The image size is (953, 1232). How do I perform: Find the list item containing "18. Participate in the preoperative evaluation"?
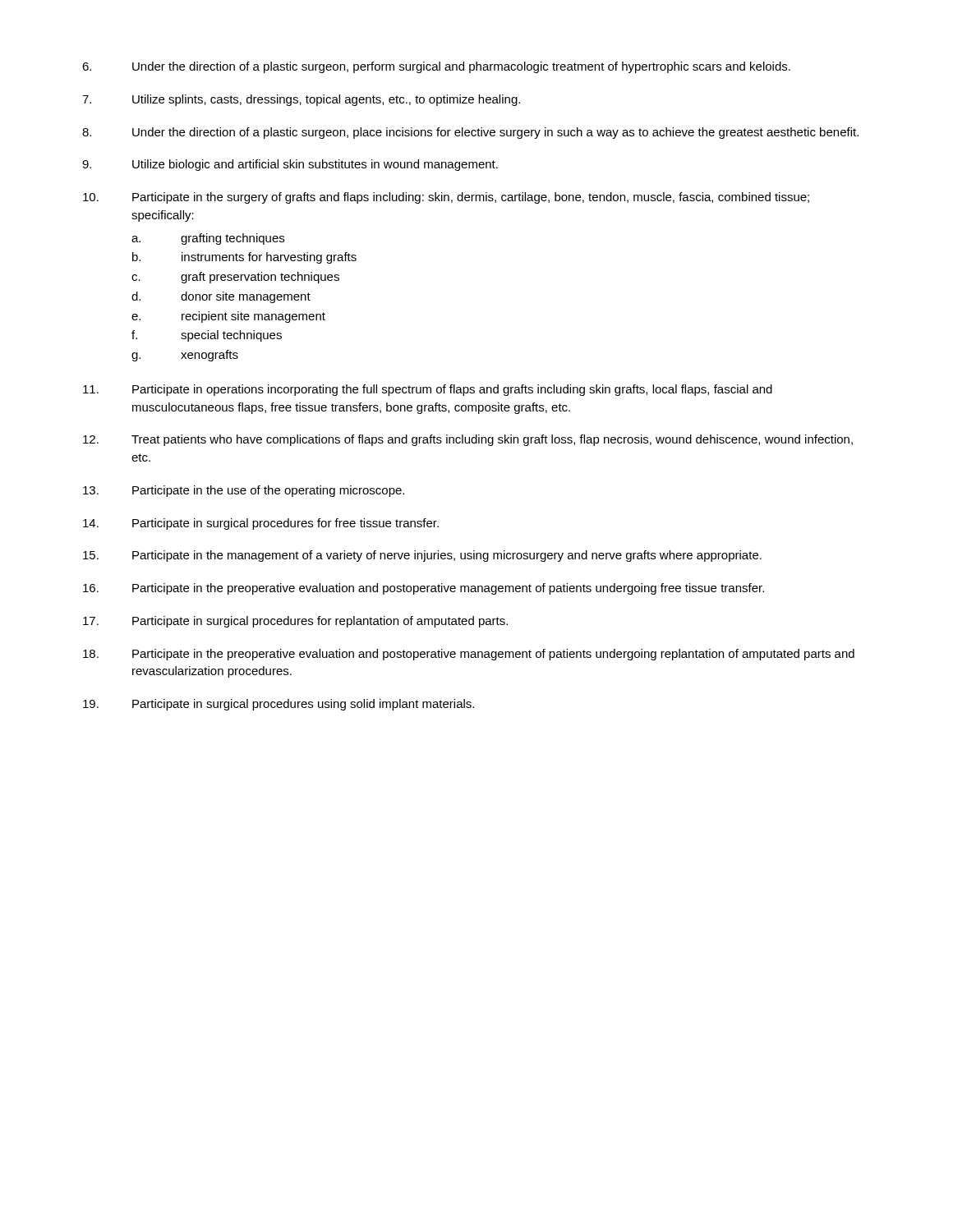tap(476, 662)
